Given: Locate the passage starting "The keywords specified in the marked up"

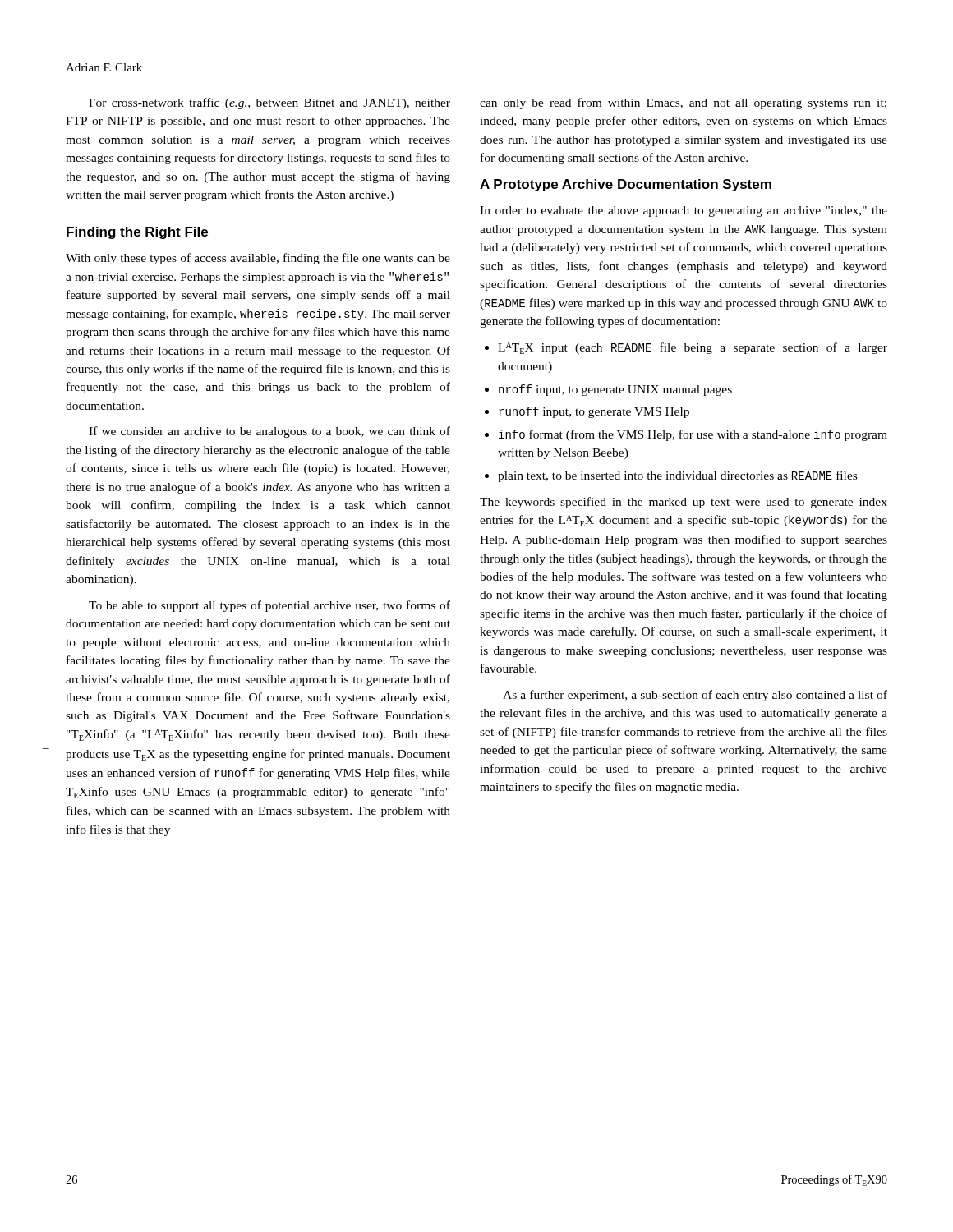Looking at the screenshot, I should (683, 645).
